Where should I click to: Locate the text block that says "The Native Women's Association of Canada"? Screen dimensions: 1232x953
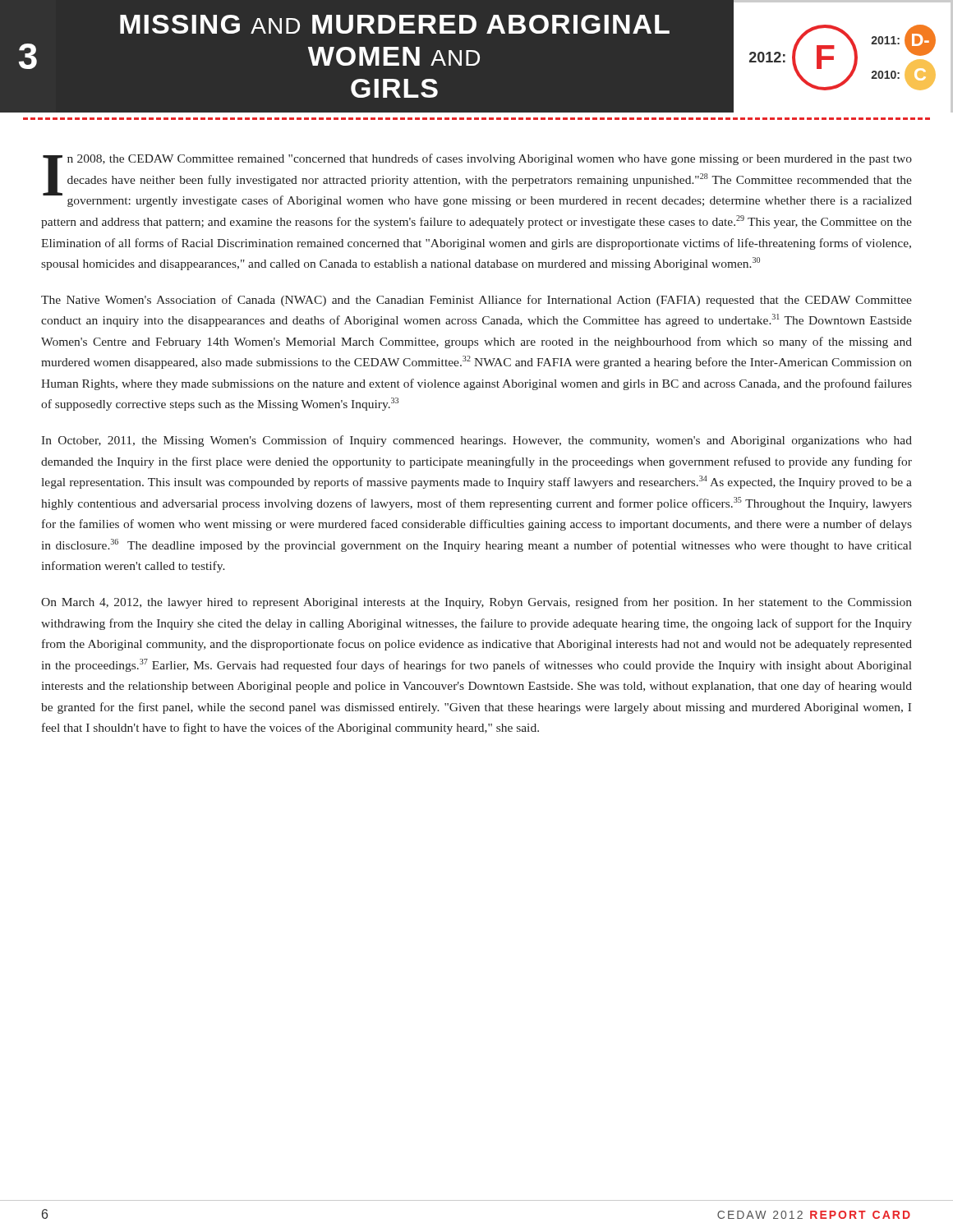476,352
